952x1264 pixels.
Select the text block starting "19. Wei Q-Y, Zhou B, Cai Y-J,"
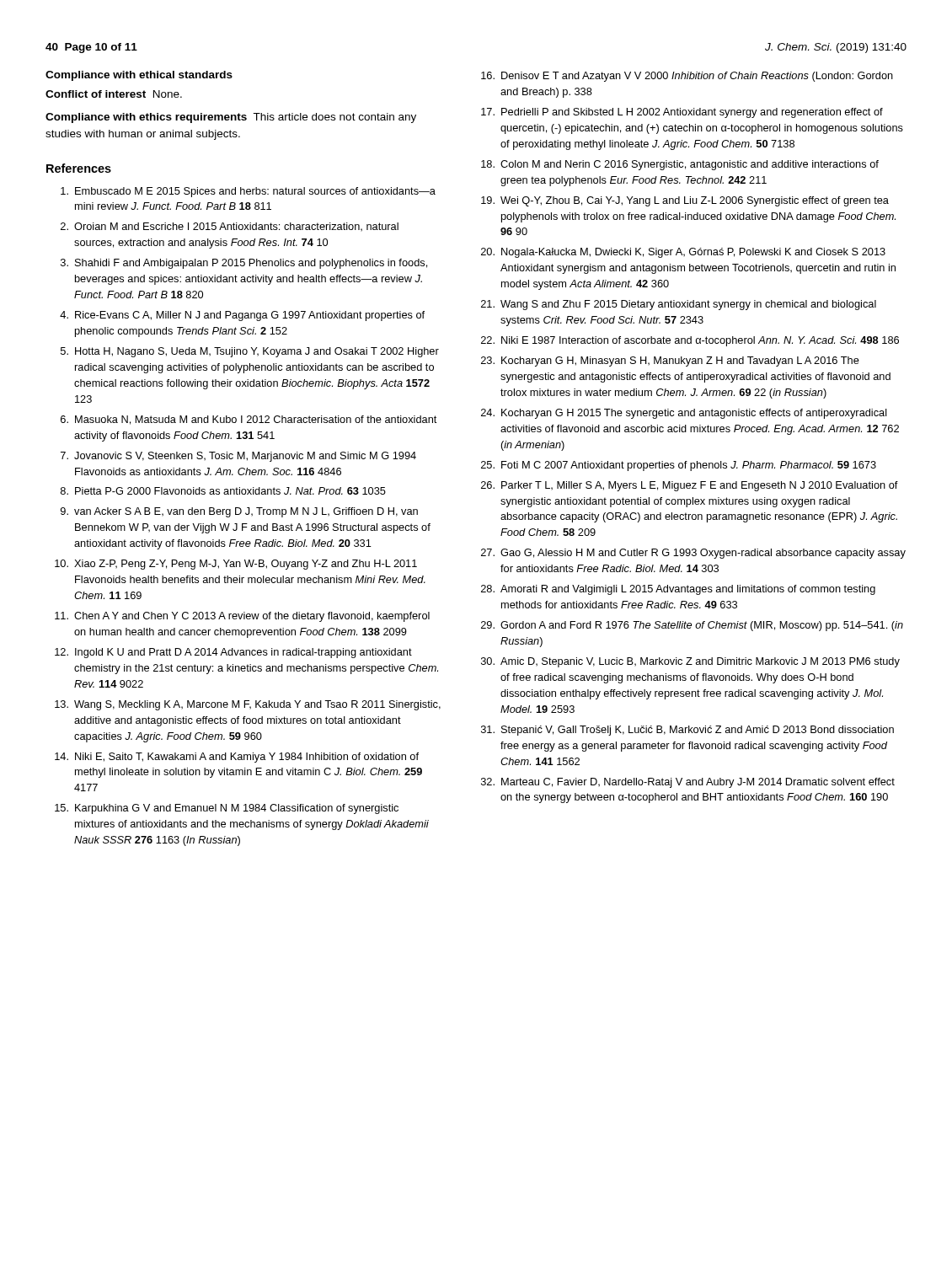pos(689,217)
